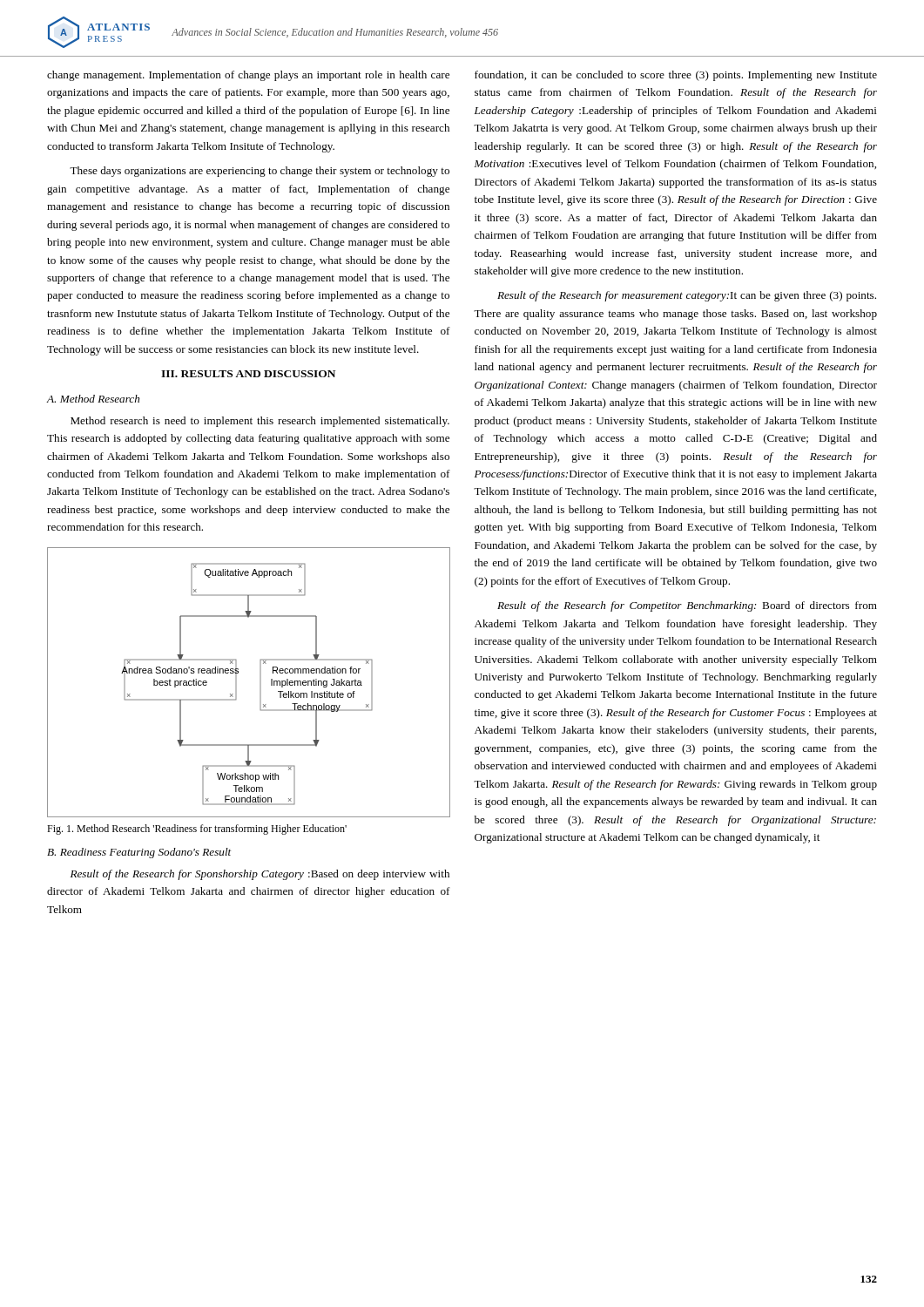Click the passage that begins "These days organizations are"

[x=248, y=260]
